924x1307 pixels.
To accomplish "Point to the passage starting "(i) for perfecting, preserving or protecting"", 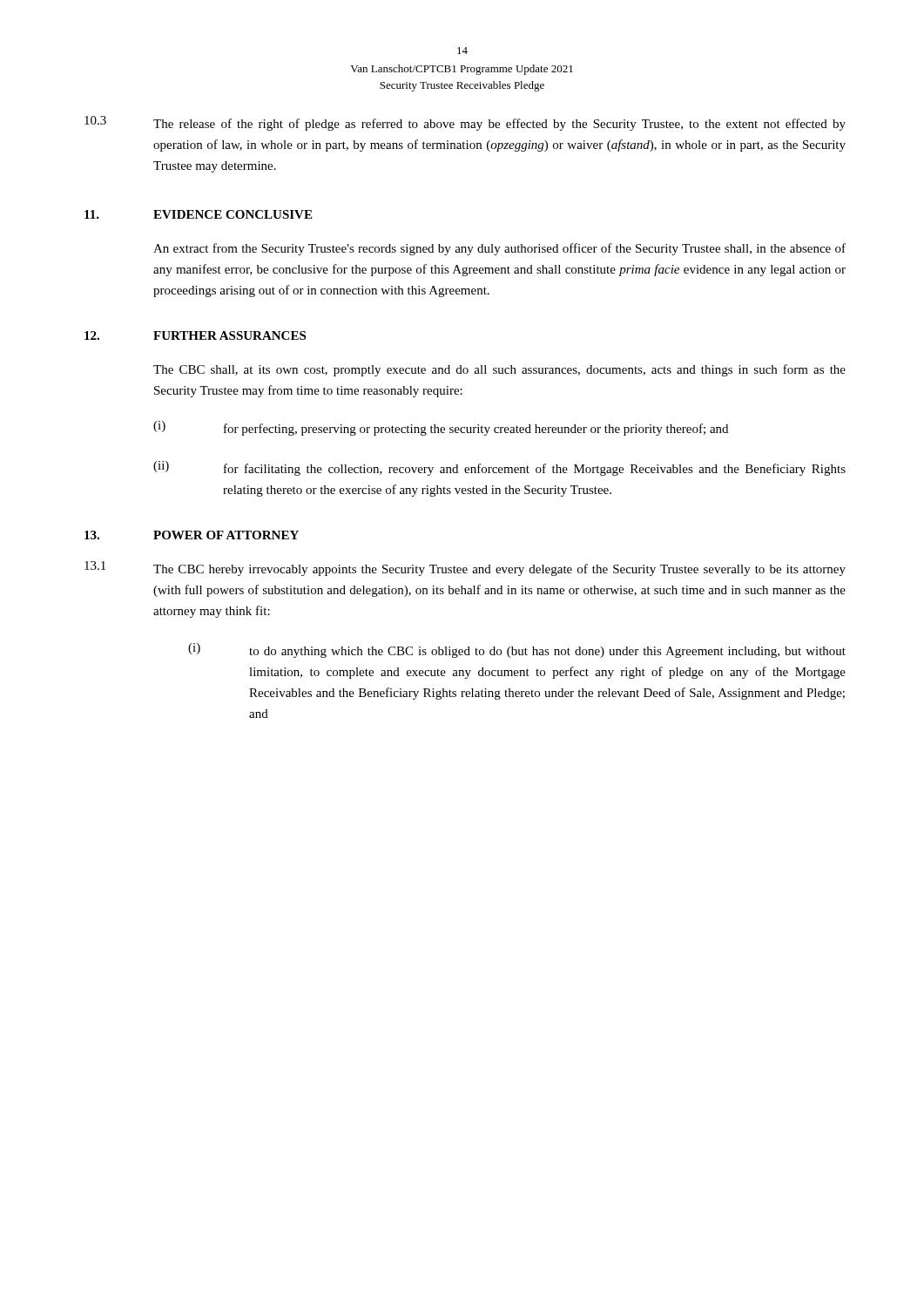I will coord(499,429).
